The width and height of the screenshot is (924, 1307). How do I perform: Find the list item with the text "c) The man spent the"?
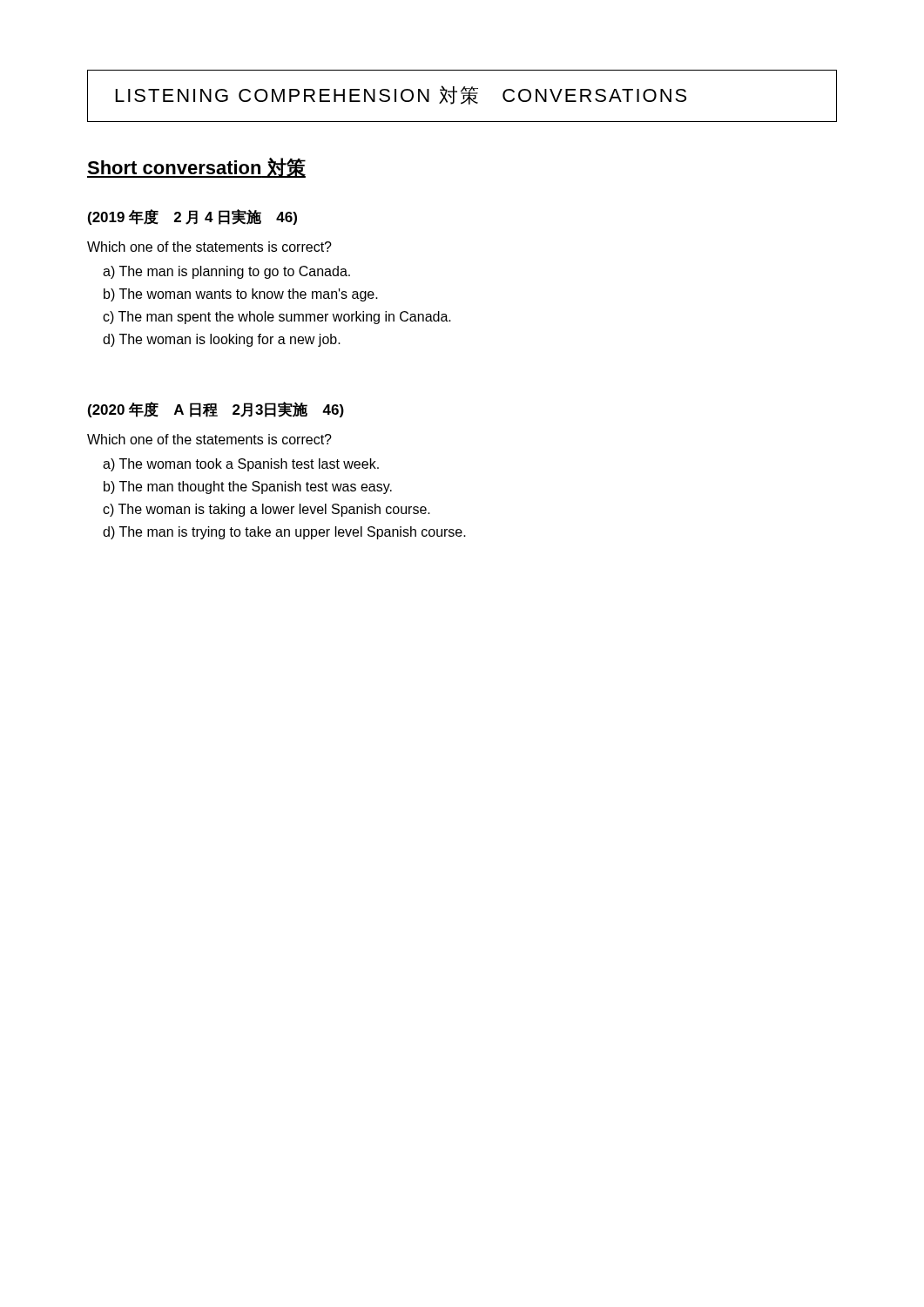277,318
